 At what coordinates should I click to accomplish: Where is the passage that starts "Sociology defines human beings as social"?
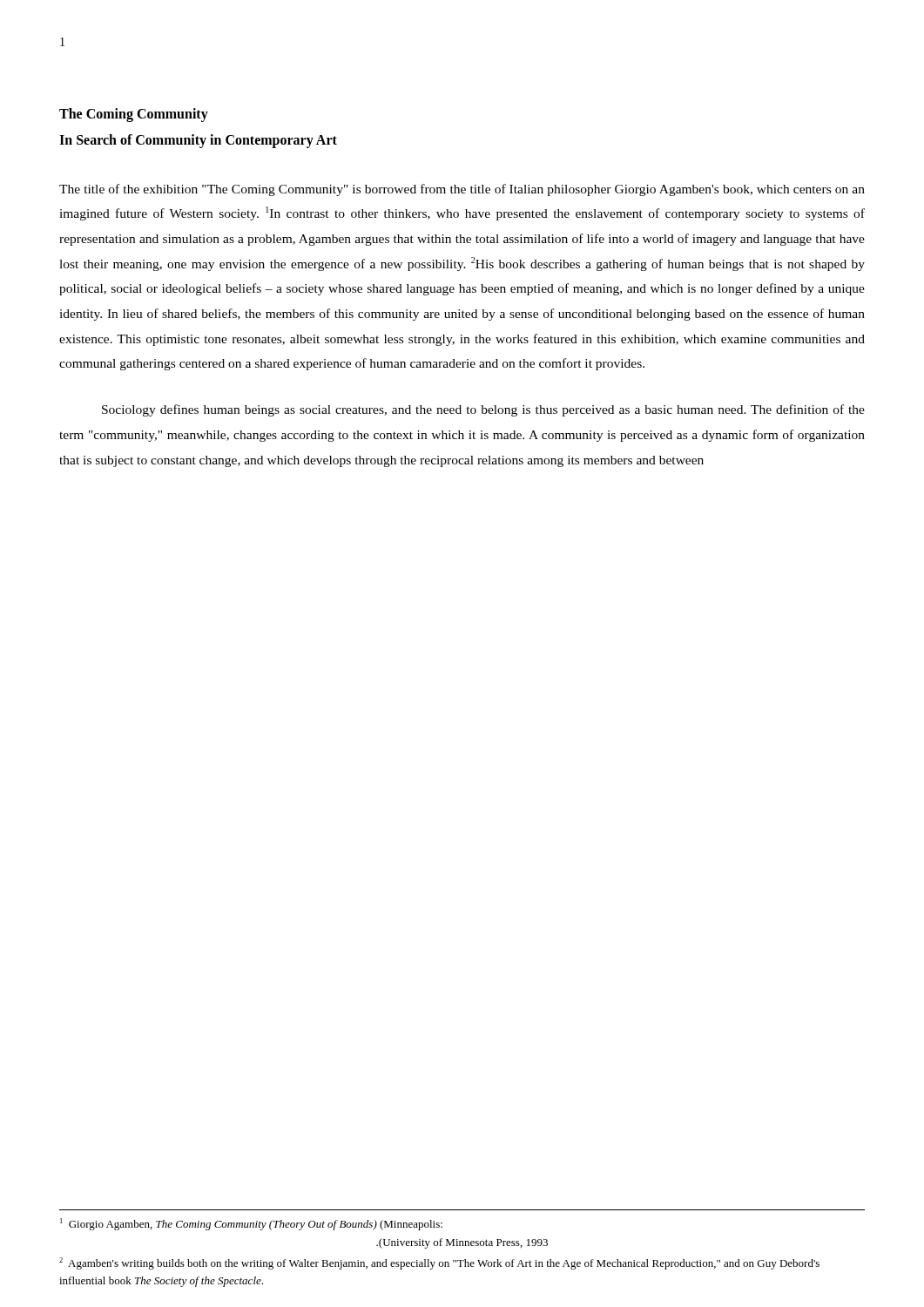coord(462,434)
